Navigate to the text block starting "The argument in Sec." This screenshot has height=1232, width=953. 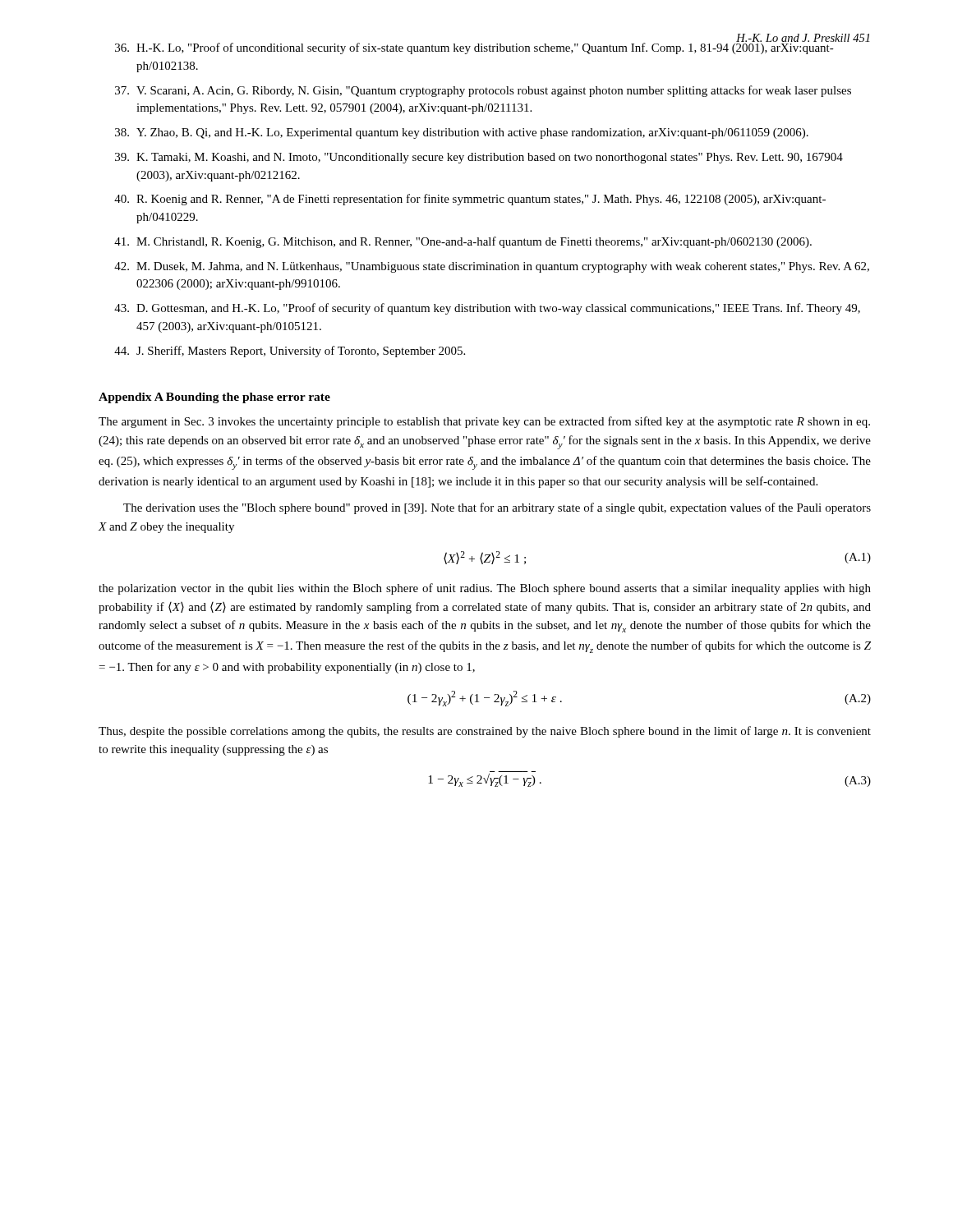click(485, 452)
